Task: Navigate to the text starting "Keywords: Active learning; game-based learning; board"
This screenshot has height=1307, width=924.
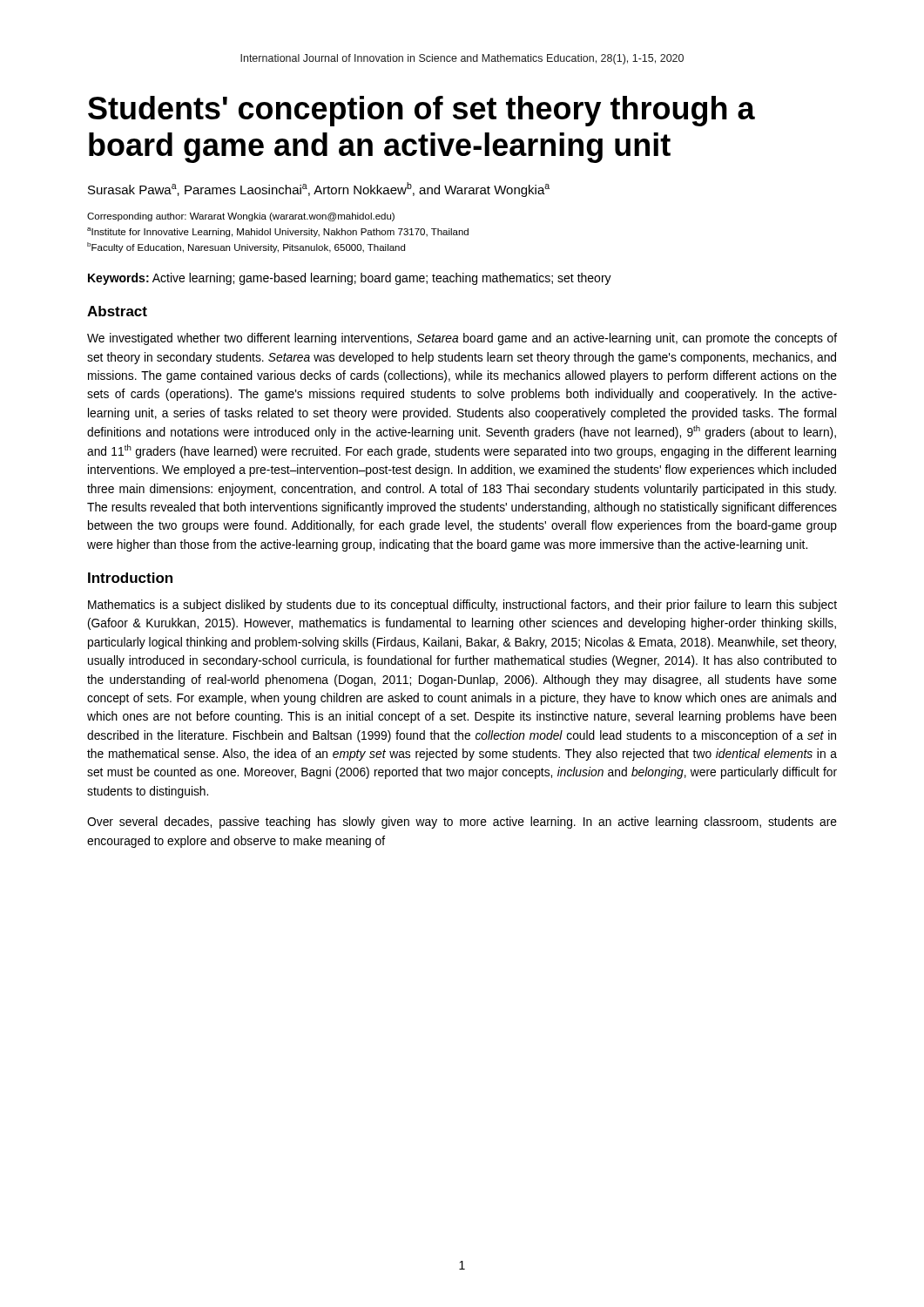Action: 462,279
